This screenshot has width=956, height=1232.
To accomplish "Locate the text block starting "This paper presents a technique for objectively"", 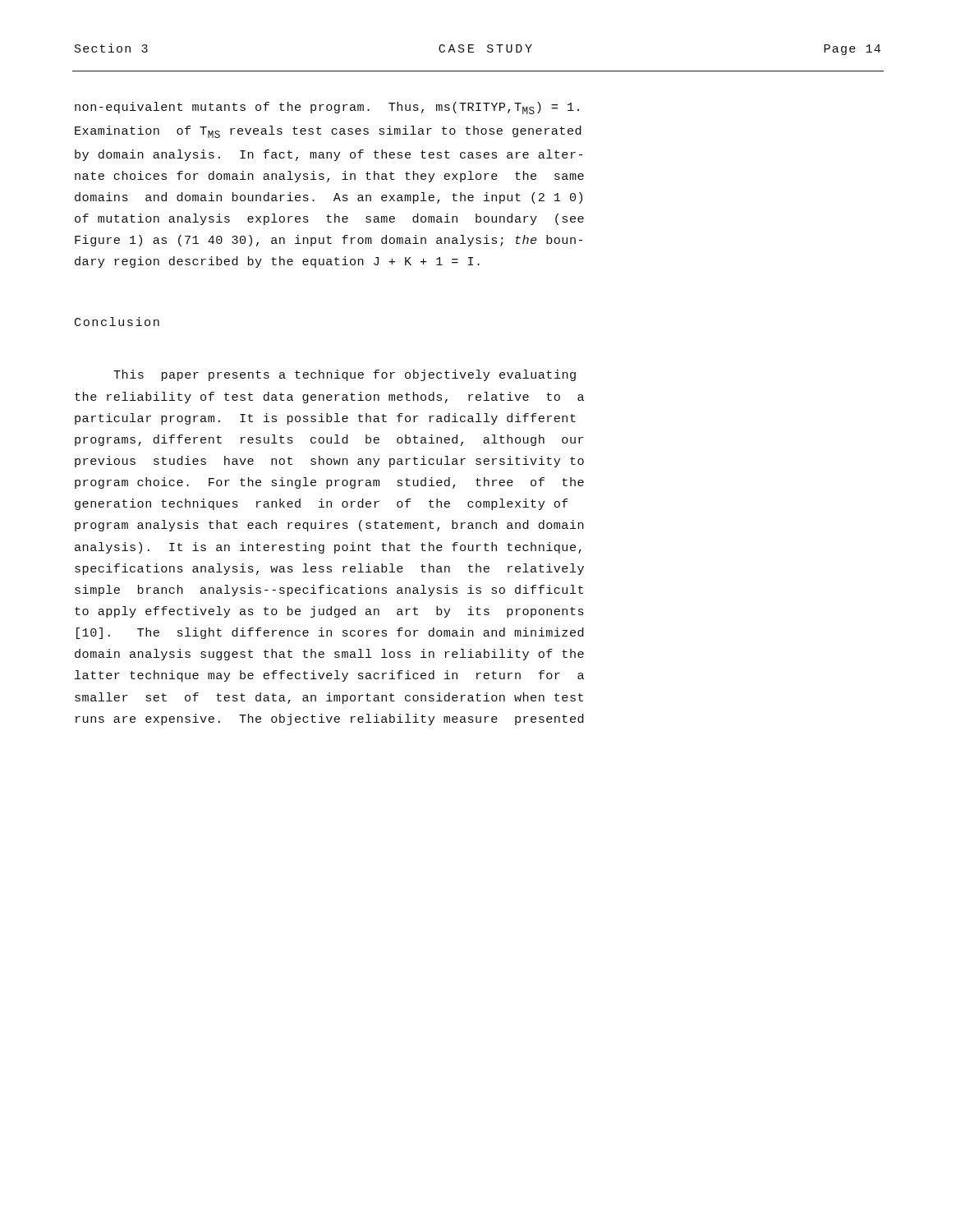I will pos(329,548).
